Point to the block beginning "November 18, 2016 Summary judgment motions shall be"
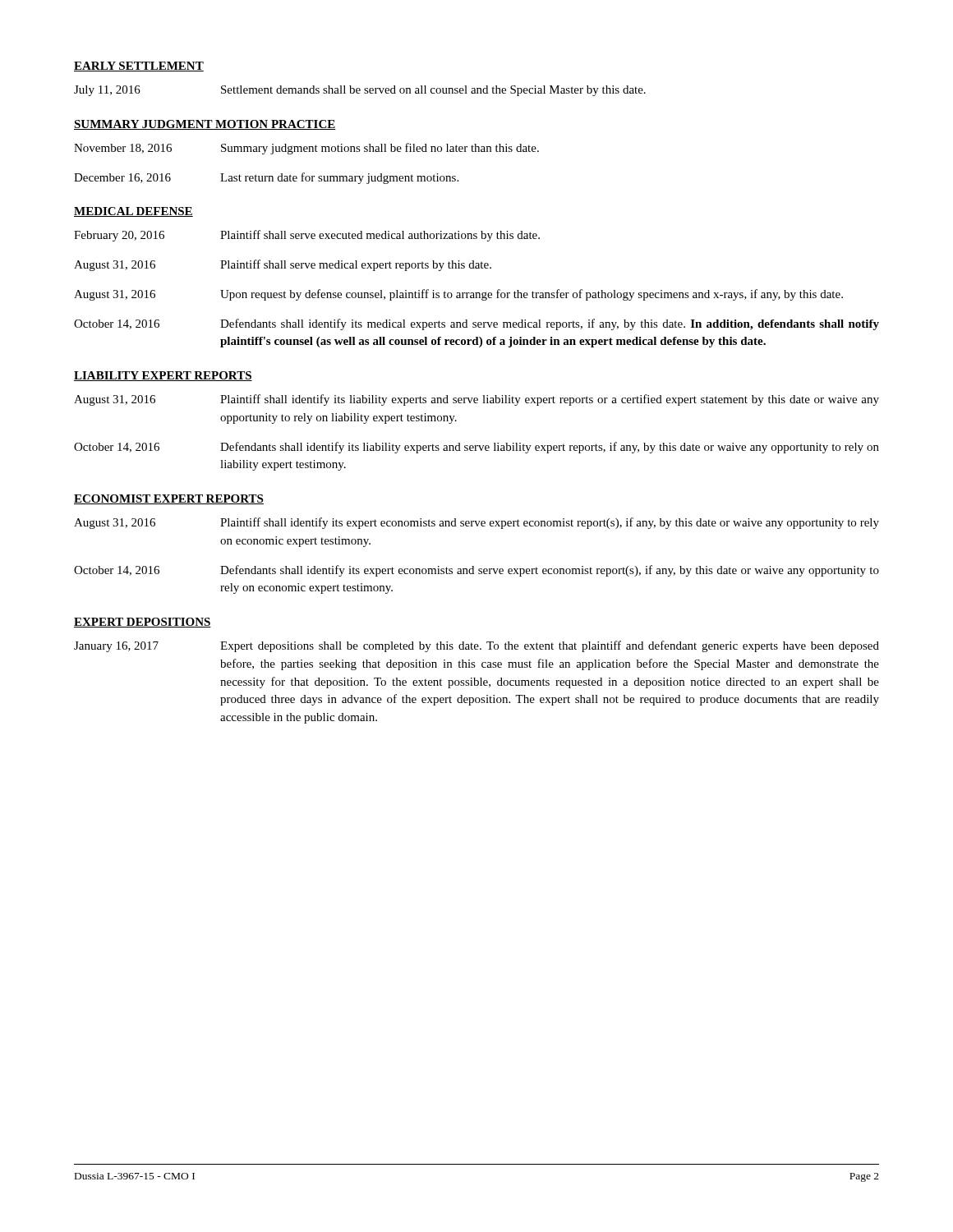Screen dimensions: 1232x953 click(476, 148)
